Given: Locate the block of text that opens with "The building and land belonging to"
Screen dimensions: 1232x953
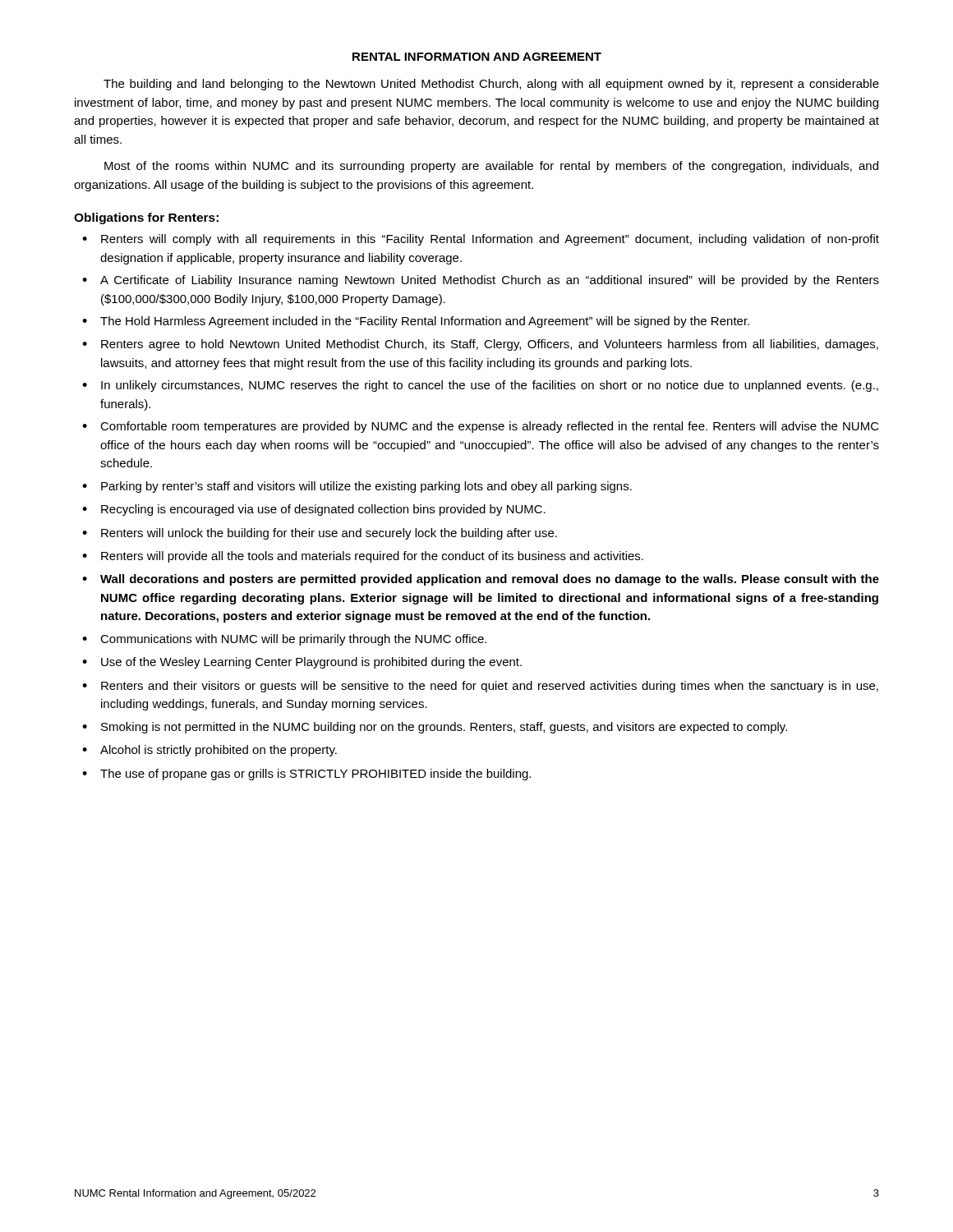Looking at the screenshot, I should (x=476, y=111).
